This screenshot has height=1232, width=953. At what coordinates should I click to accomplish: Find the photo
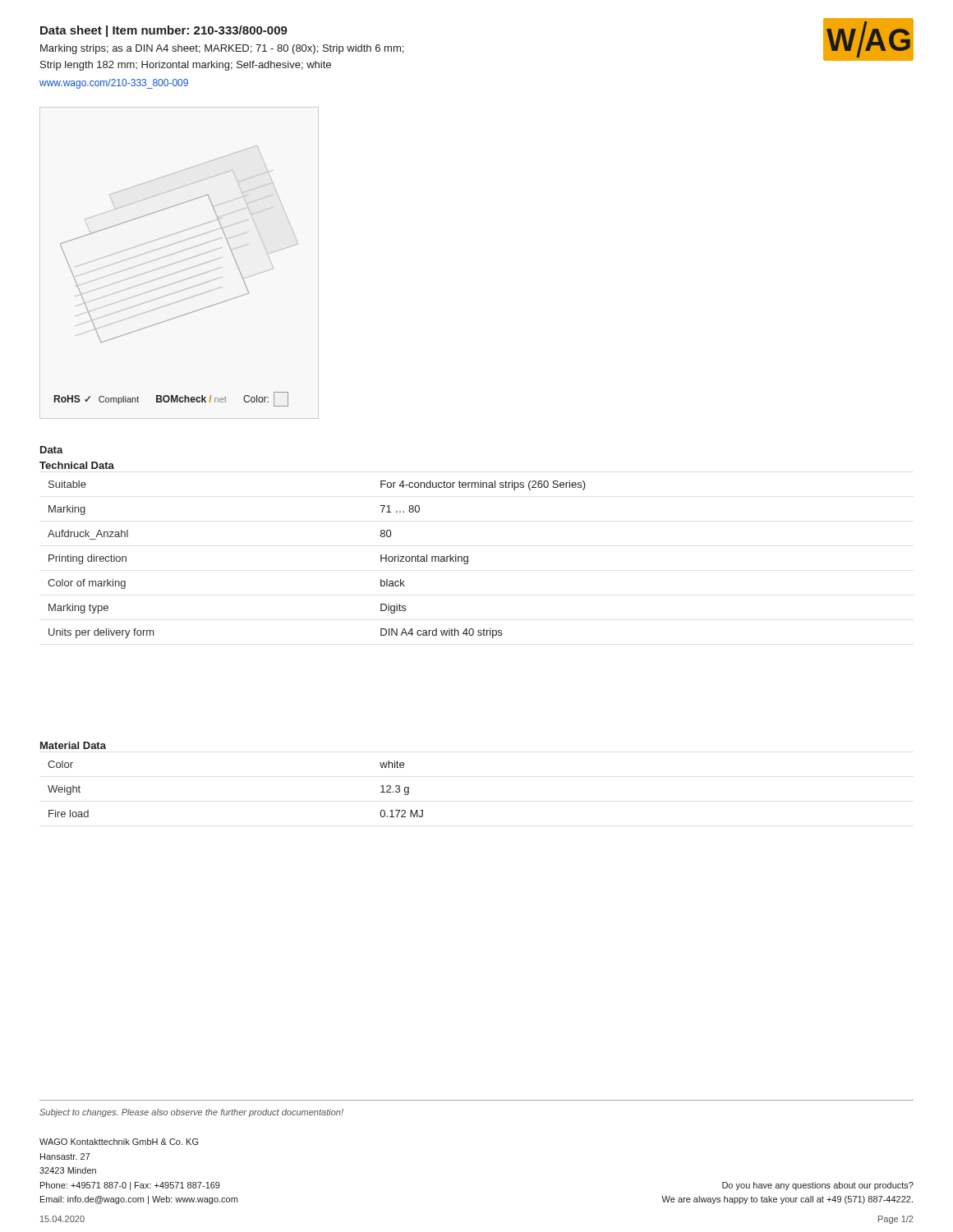(x=179, y=263)
